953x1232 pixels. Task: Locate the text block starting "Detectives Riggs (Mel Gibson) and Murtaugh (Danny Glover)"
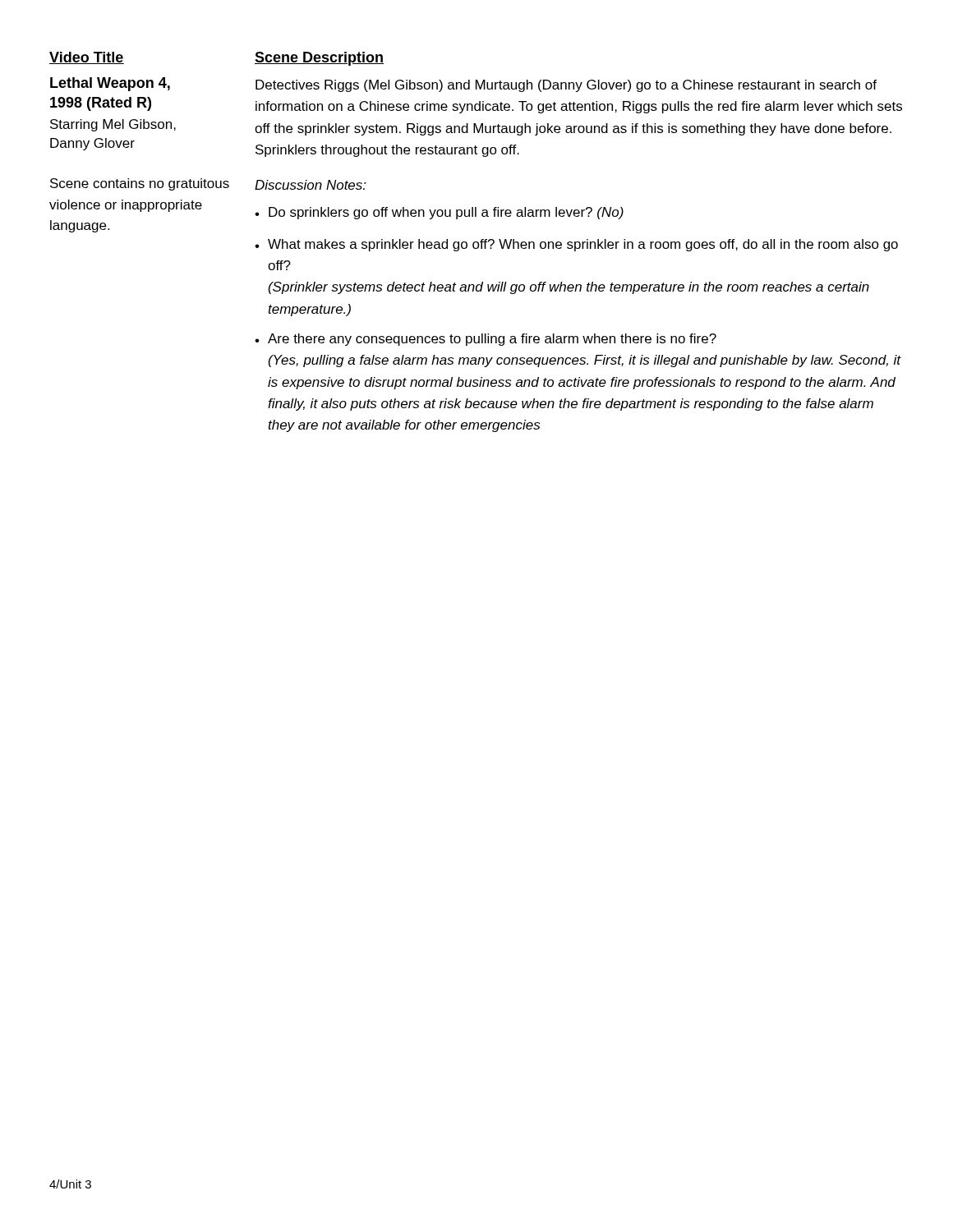click(x=579, y=117)
